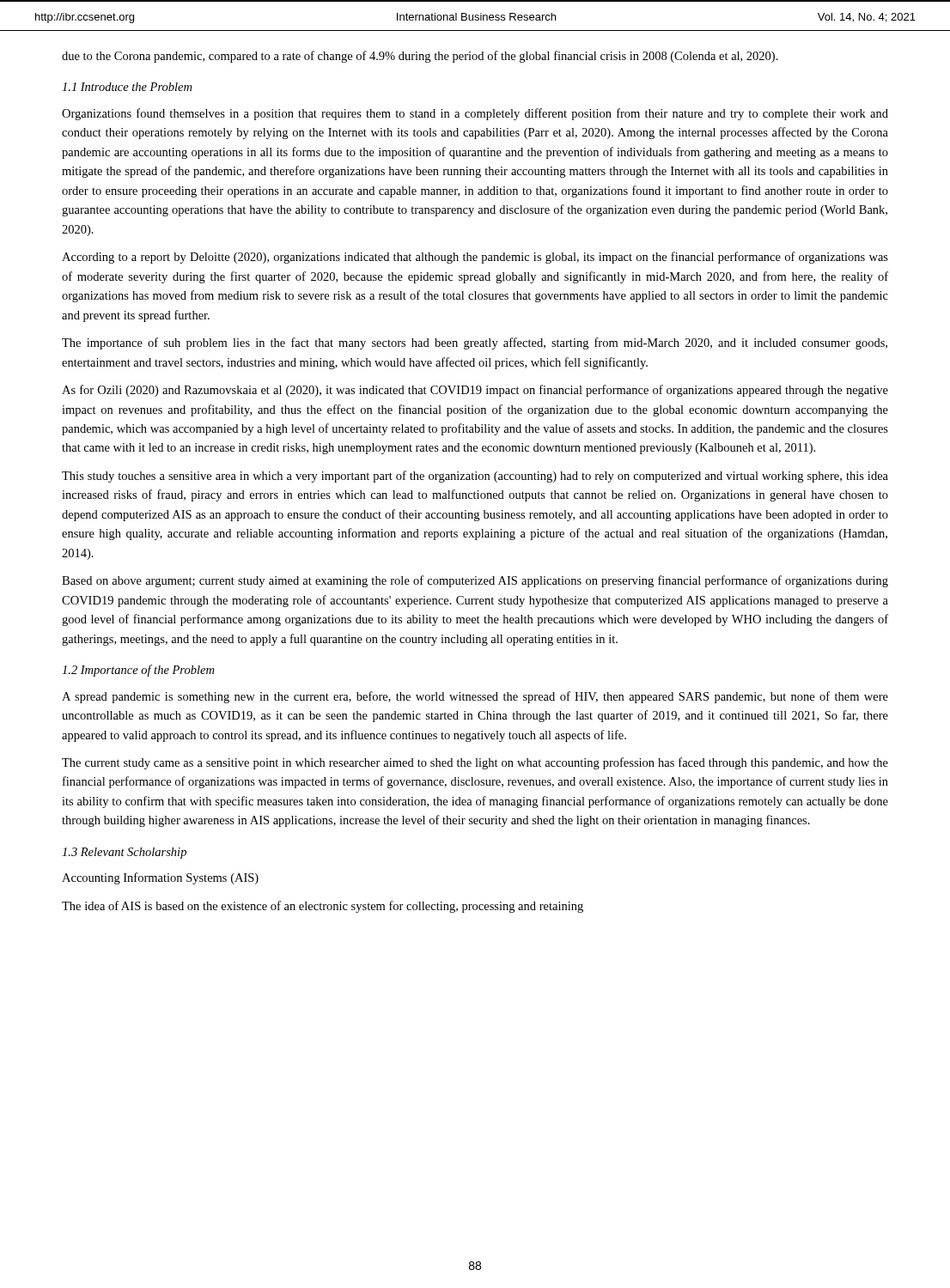The height and width of the screenshot is (1288, 950).
Task: Click the passage that begins "According to a report"
Action: 475,286
